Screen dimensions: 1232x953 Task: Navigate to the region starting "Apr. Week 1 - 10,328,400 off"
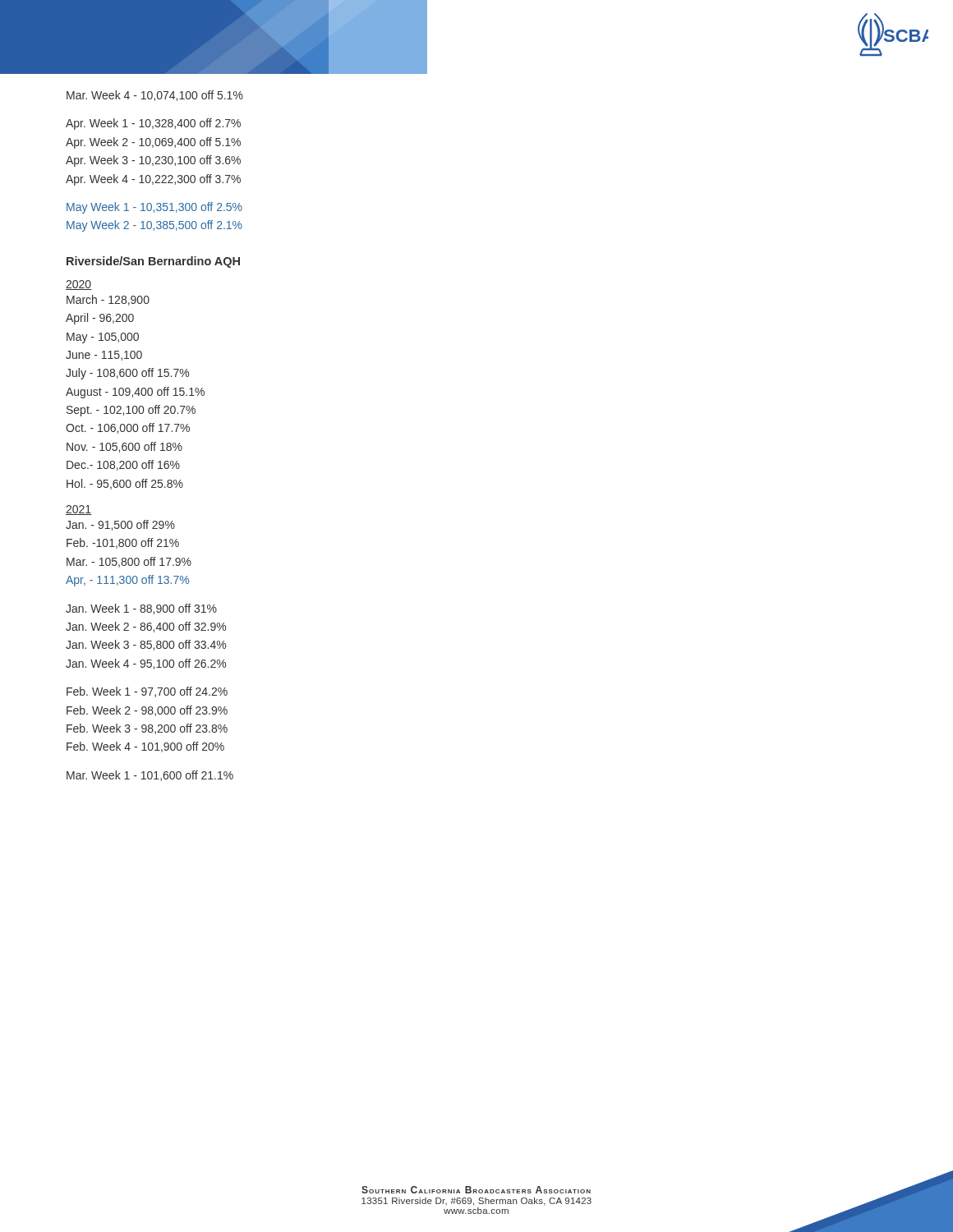[x=153, y=124]
